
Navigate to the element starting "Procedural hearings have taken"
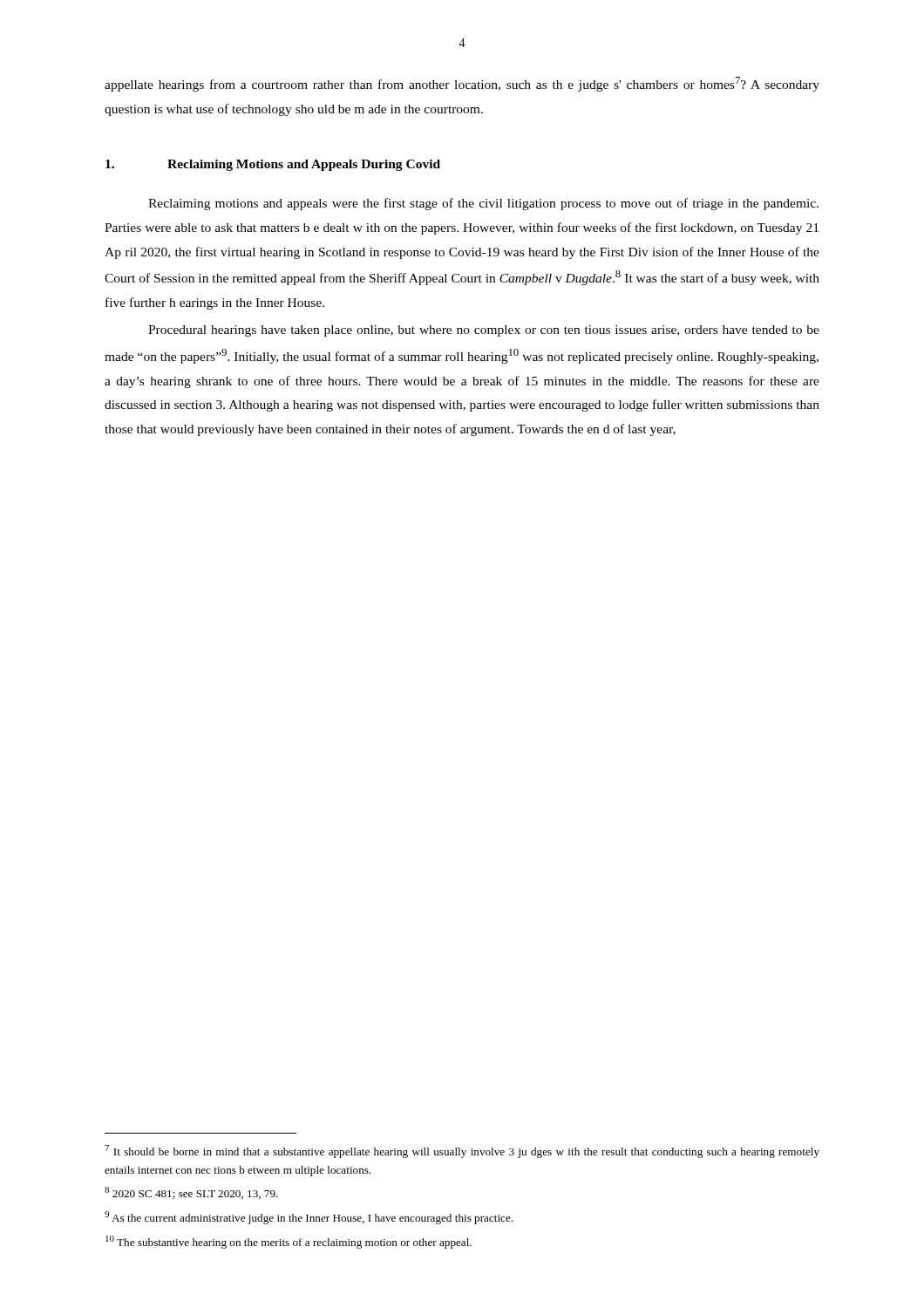(462, 379)
